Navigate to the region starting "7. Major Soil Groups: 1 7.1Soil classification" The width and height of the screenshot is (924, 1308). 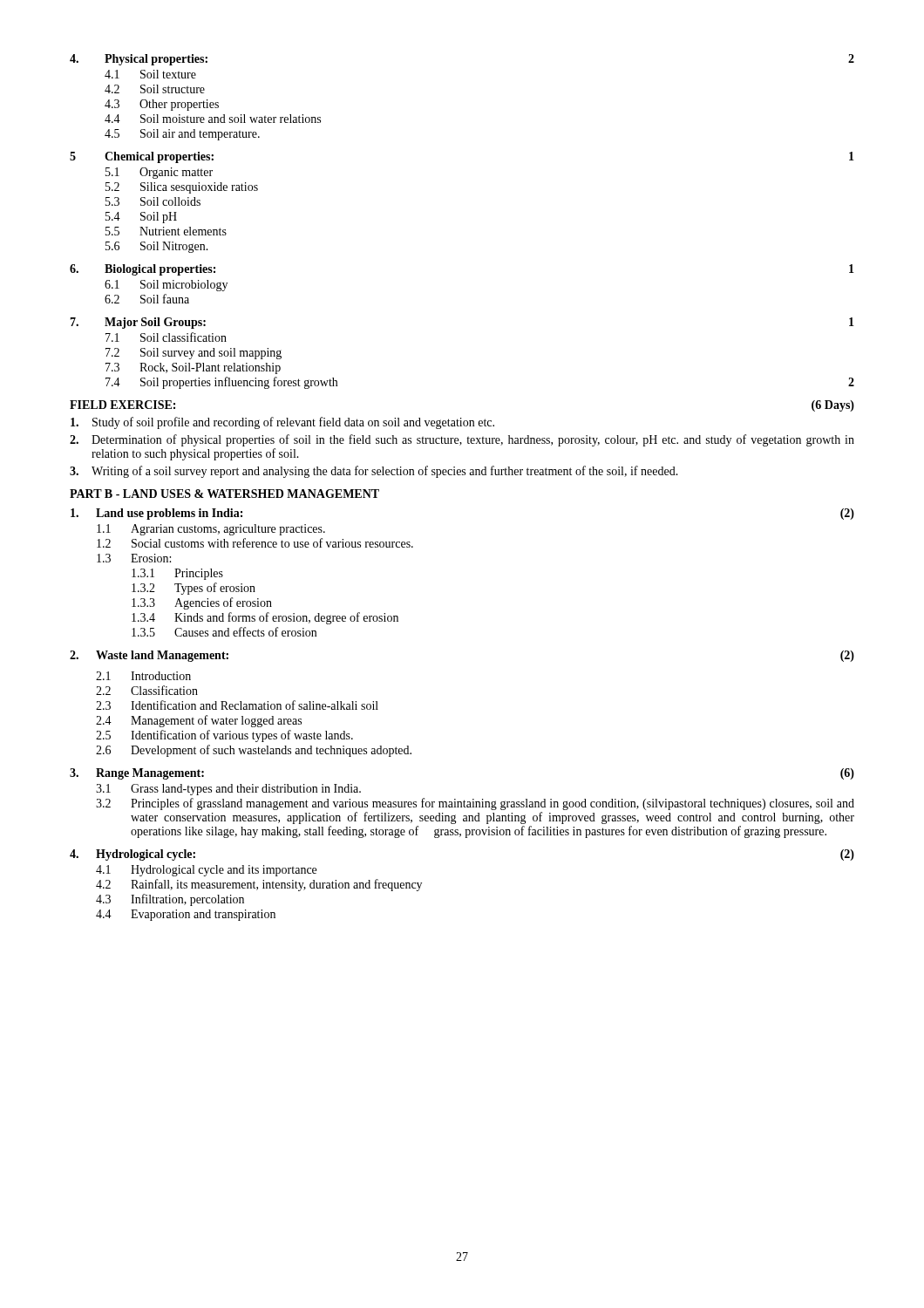click(151, 323)
